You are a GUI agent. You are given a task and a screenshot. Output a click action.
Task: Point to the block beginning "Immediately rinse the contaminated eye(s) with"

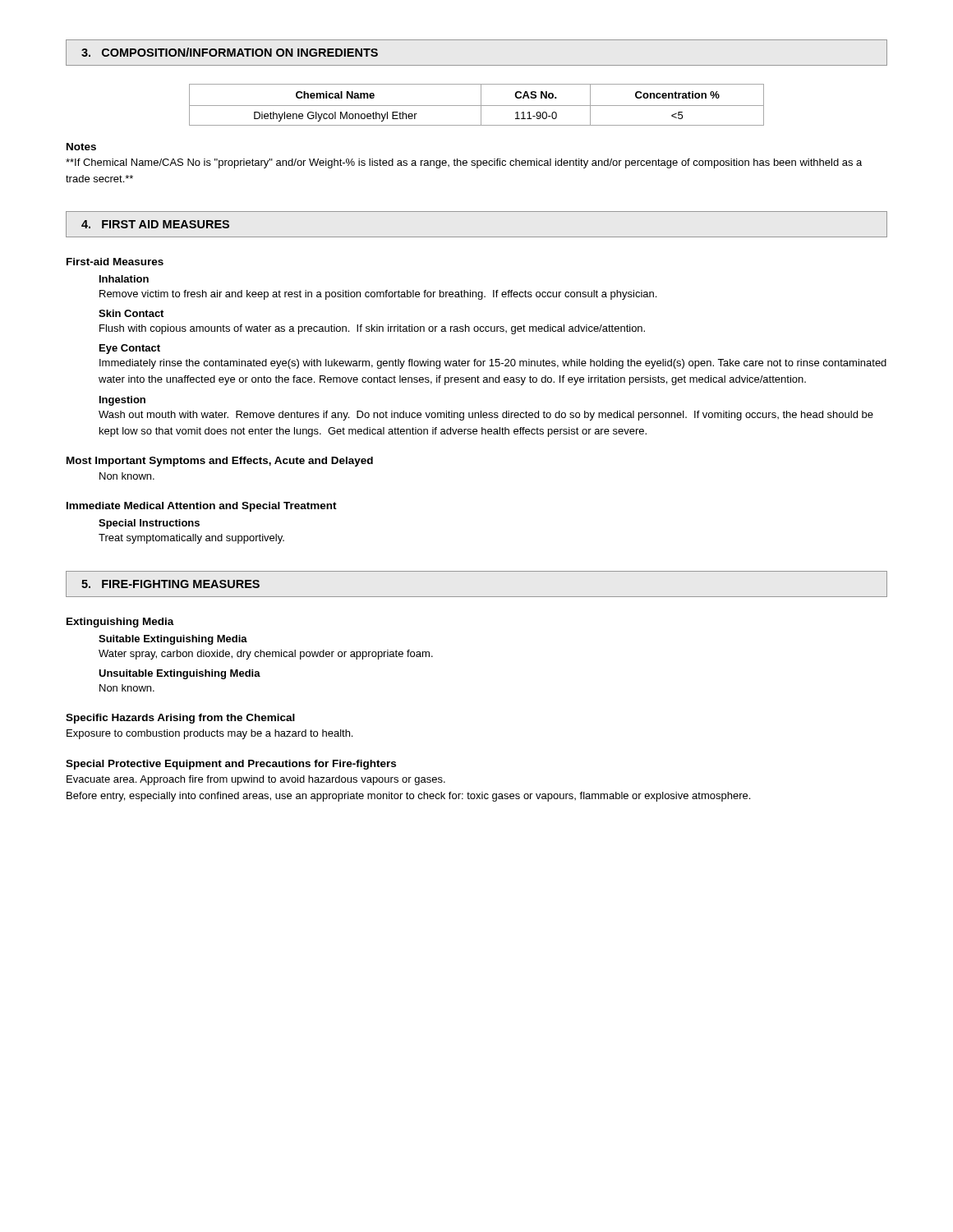pyautogui.click(x=493, y=371)
